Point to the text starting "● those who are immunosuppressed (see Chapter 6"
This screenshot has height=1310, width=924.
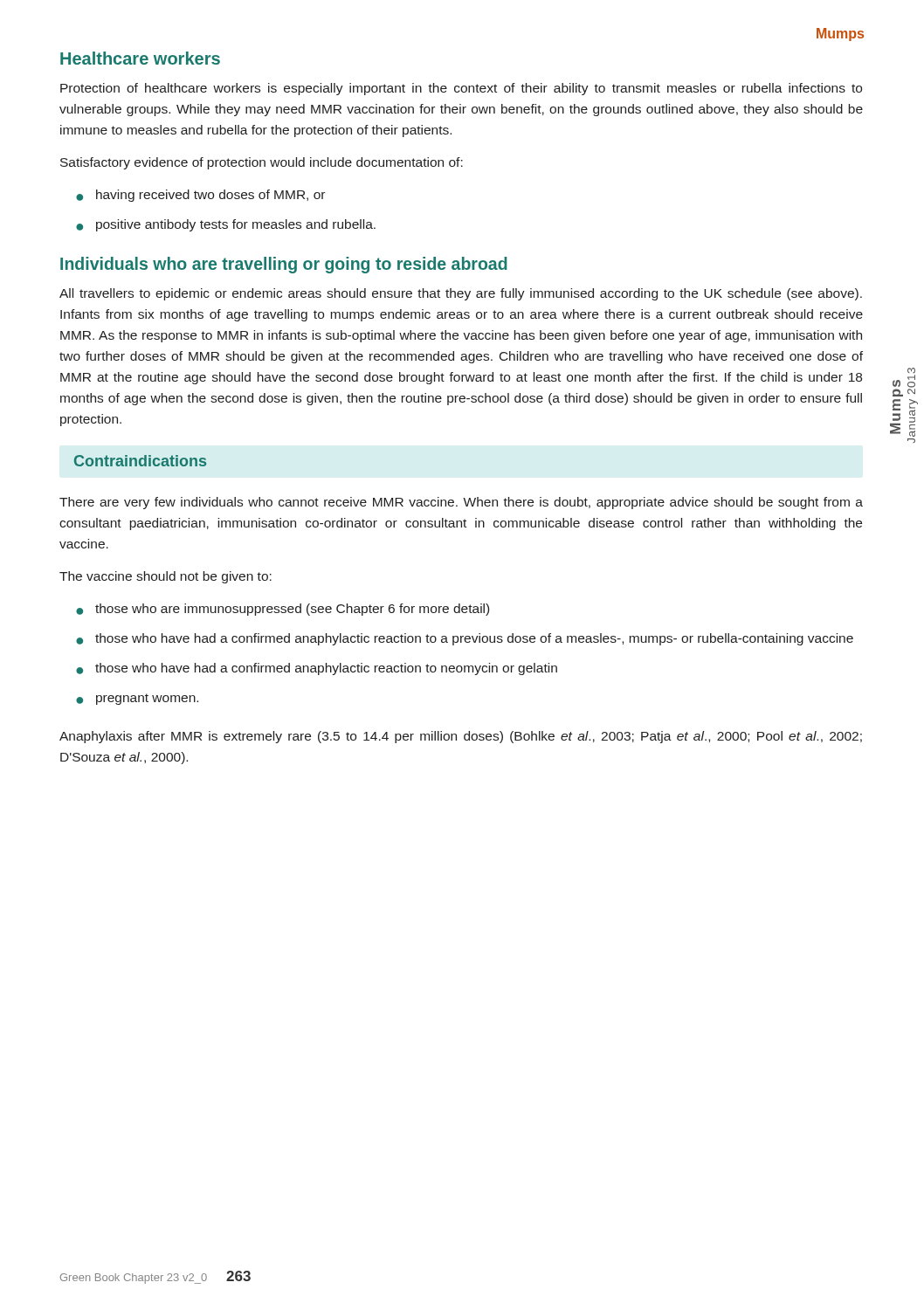click(469, 611)
